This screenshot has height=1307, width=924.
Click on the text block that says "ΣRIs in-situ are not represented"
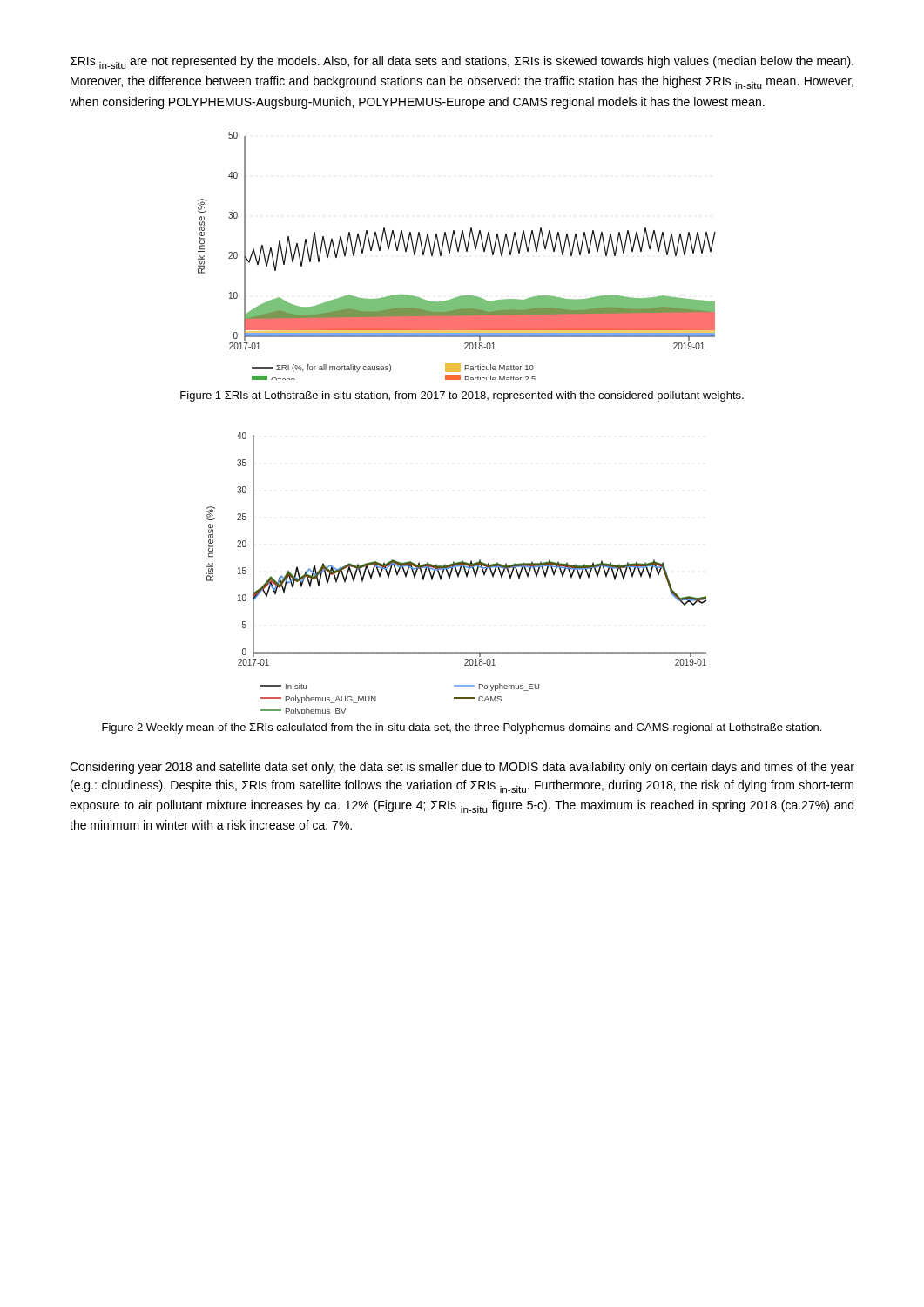click(x=462, y=81)
